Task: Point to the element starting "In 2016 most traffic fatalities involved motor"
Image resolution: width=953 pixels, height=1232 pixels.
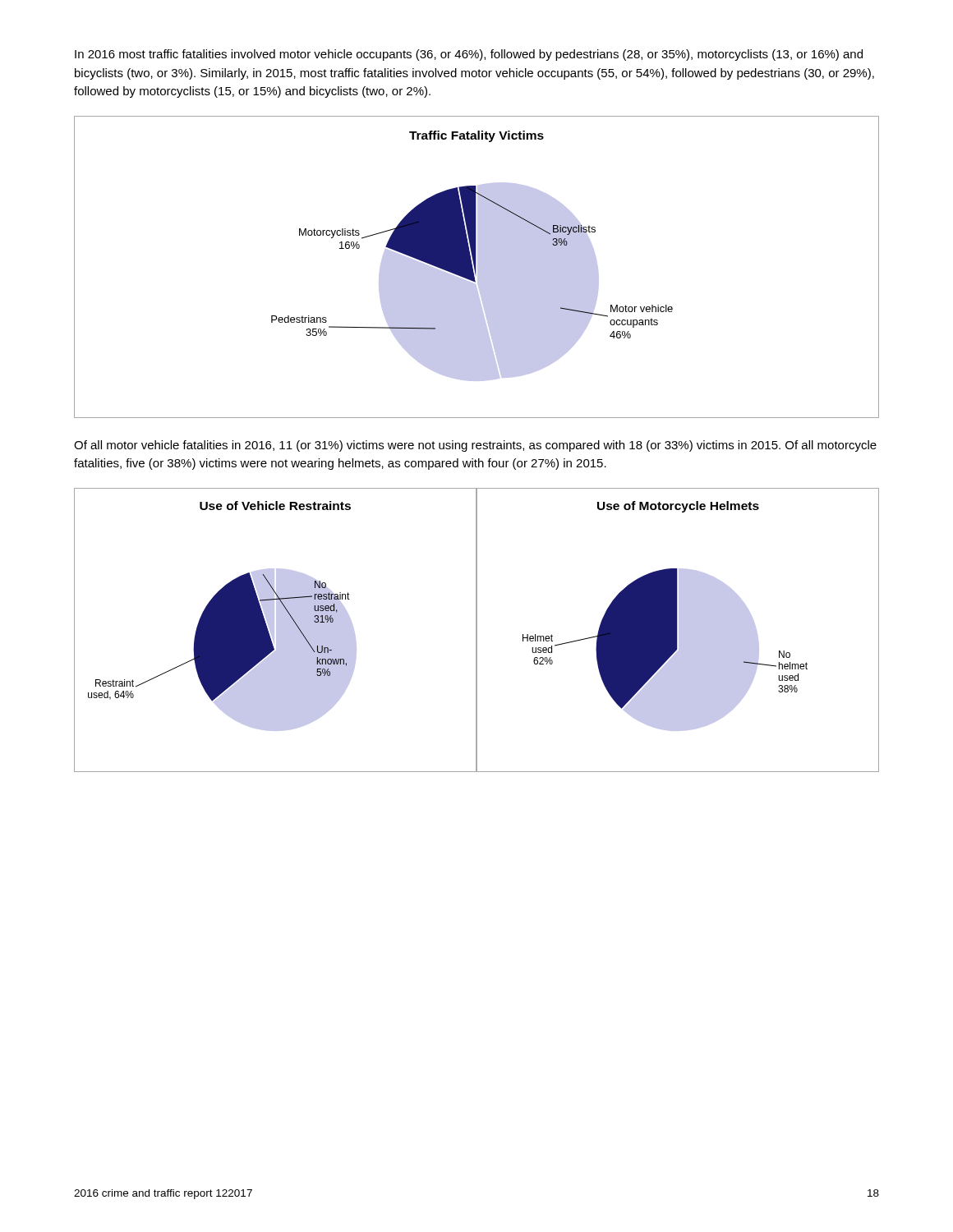Action: point(474,72)
